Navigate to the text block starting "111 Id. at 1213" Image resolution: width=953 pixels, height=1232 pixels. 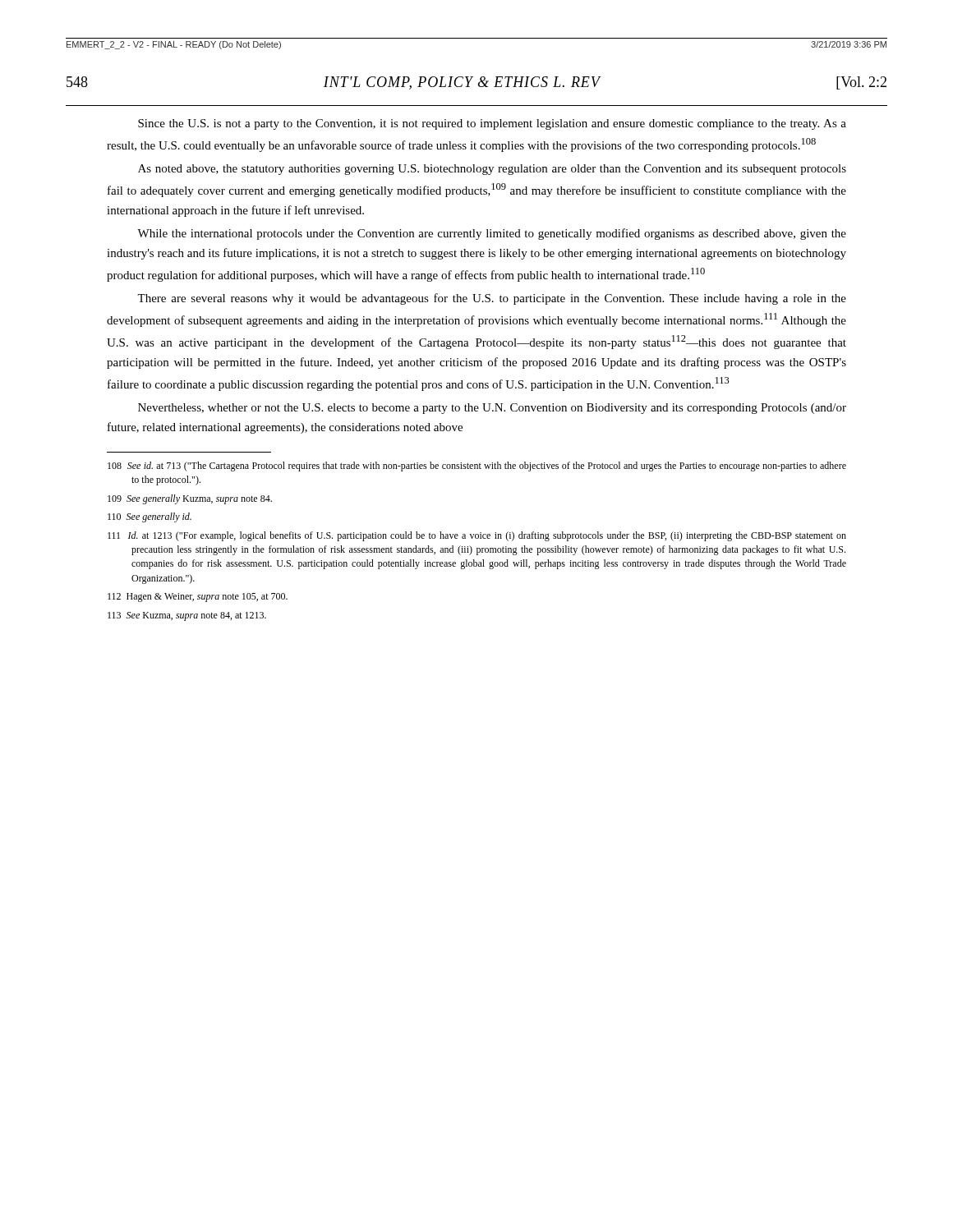click(x=476, y=557)
